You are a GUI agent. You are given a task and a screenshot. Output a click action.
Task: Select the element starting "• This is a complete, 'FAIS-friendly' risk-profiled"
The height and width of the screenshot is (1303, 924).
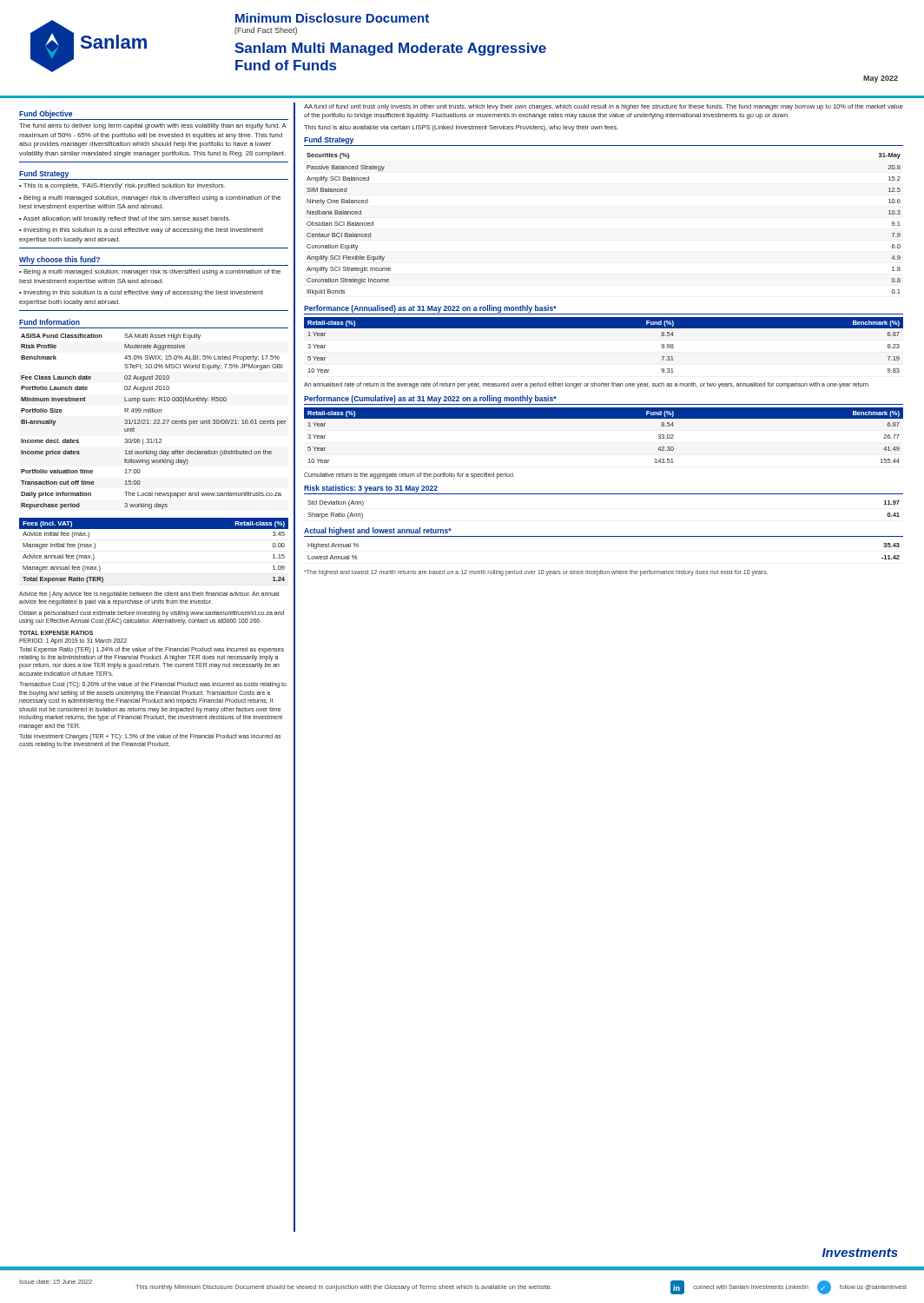(122, 186)
